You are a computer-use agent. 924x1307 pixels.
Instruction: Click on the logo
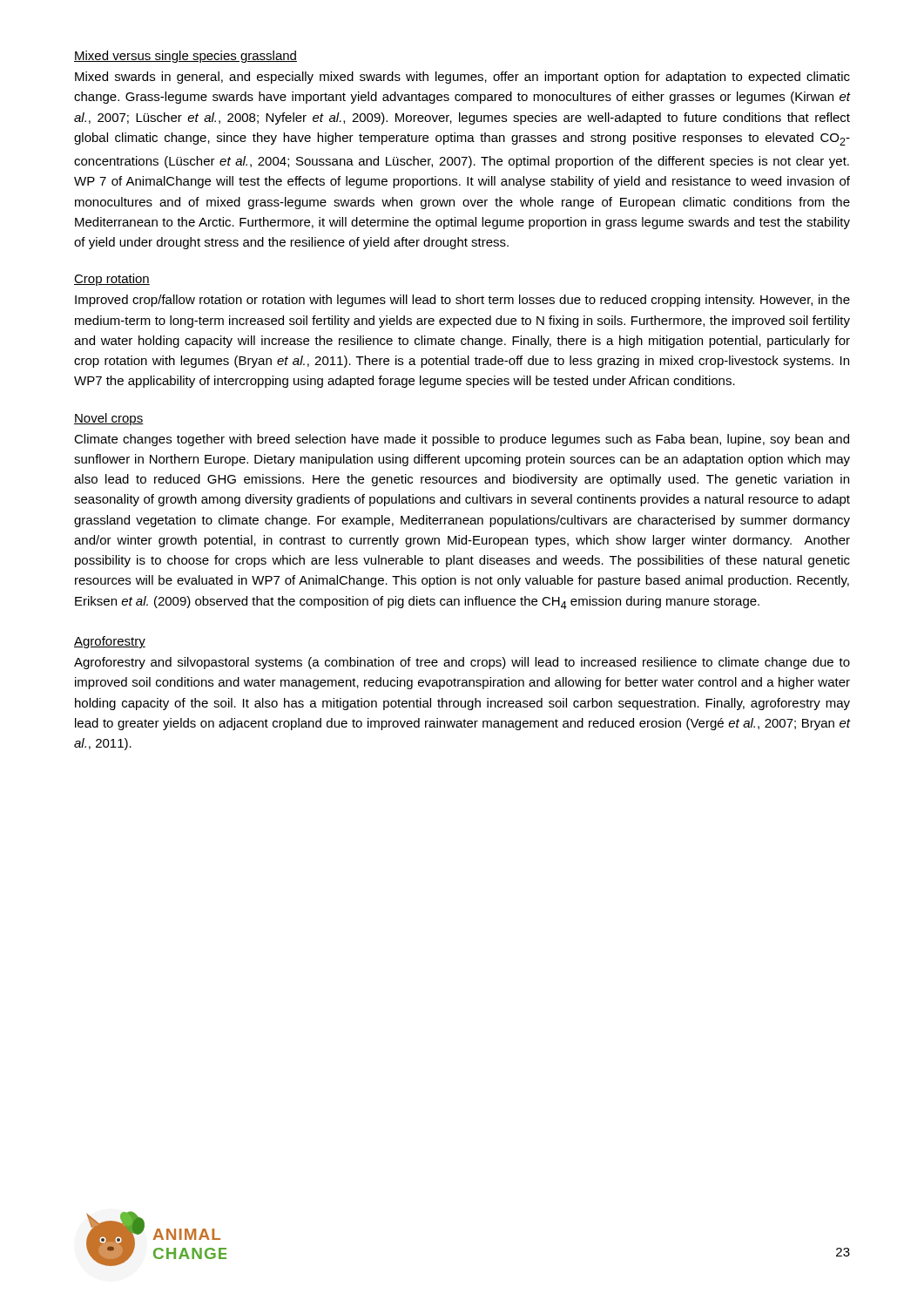tap(150, 1246)
